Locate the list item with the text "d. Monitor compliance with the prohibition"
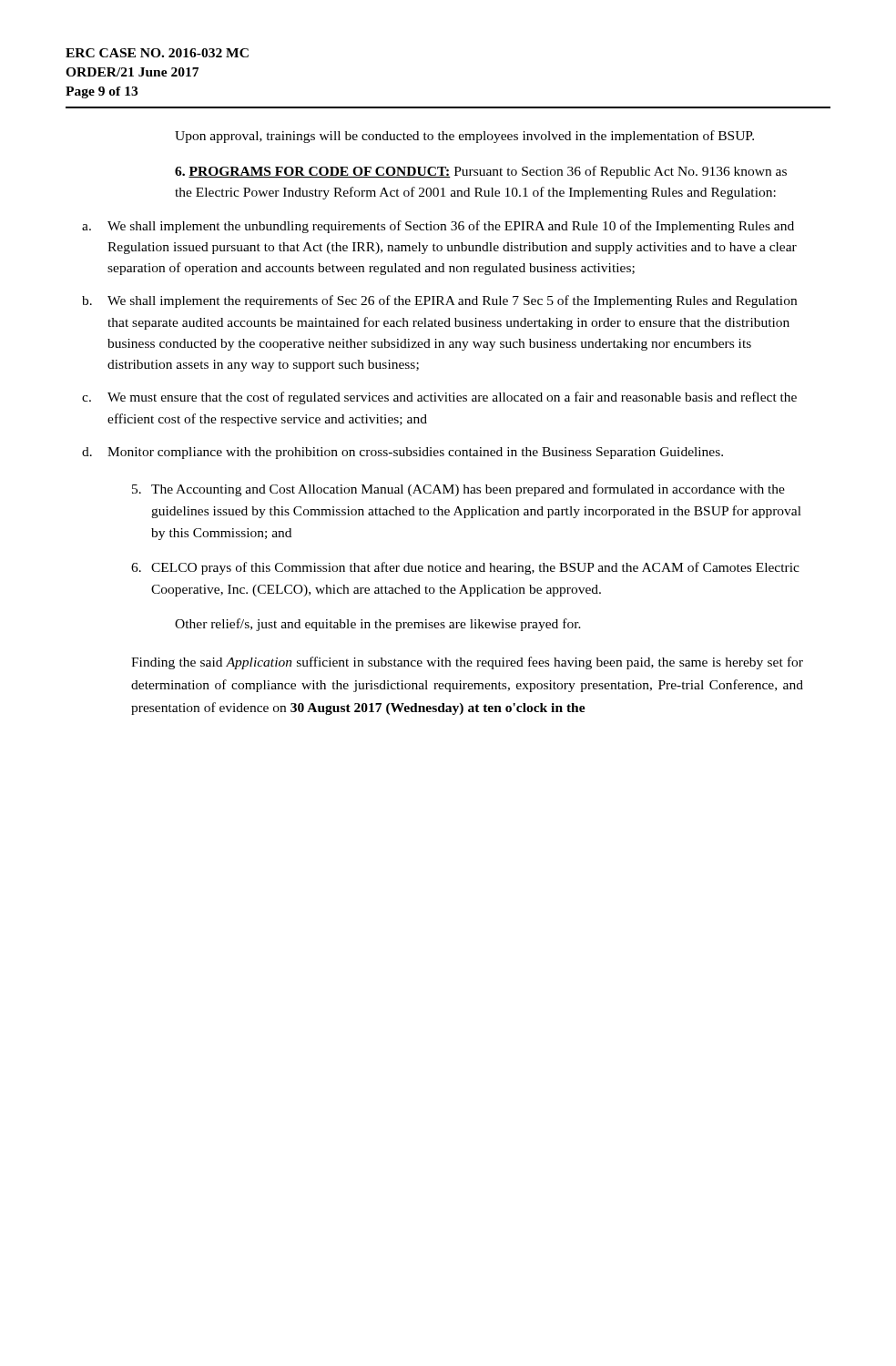Image resolution: width=896 pixels, height=1366 pixels. pos(443,451)
